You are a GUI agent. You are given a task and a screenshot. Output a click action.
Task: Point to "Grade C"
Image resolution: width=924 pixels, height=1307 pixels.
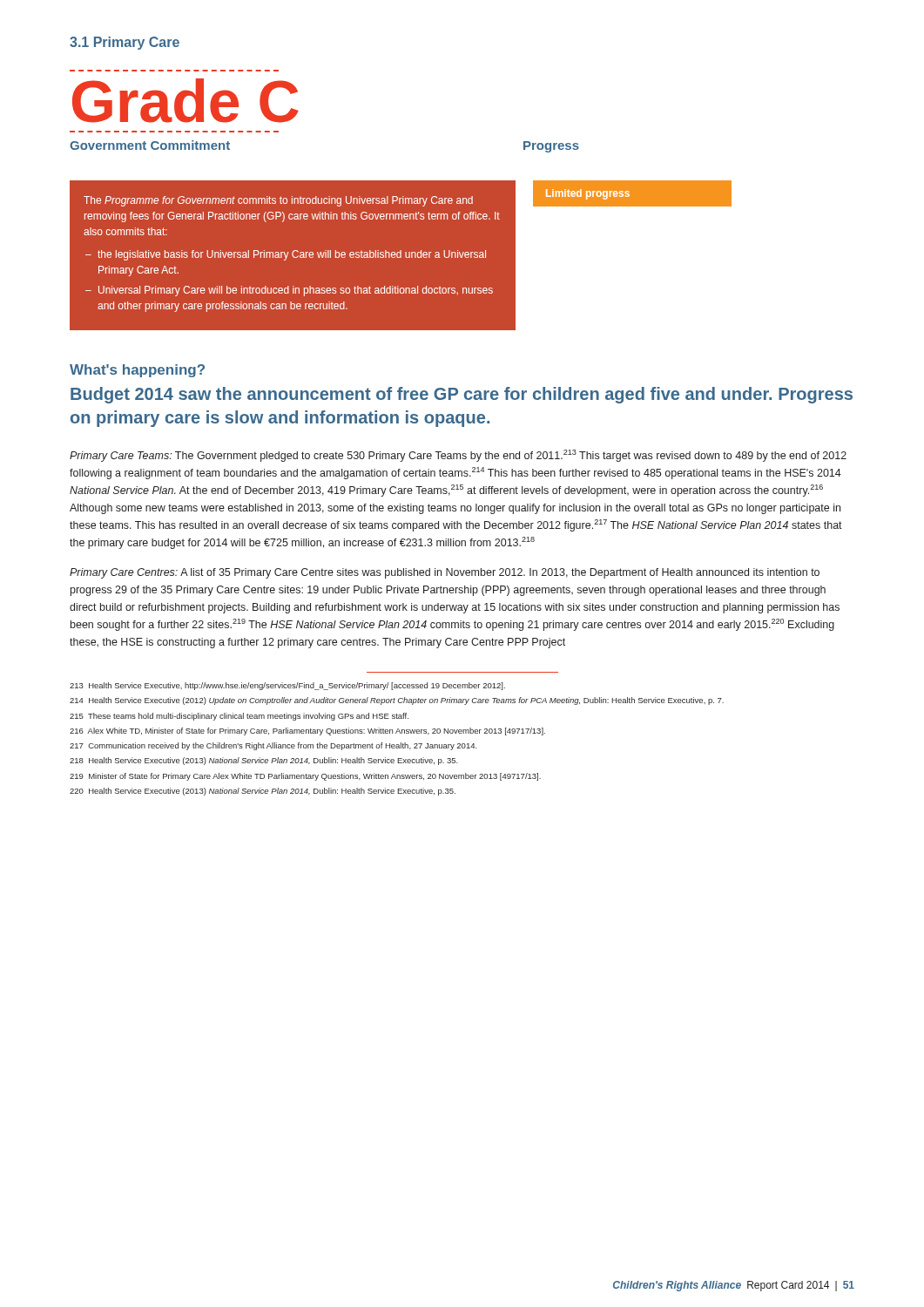[185, 101]
